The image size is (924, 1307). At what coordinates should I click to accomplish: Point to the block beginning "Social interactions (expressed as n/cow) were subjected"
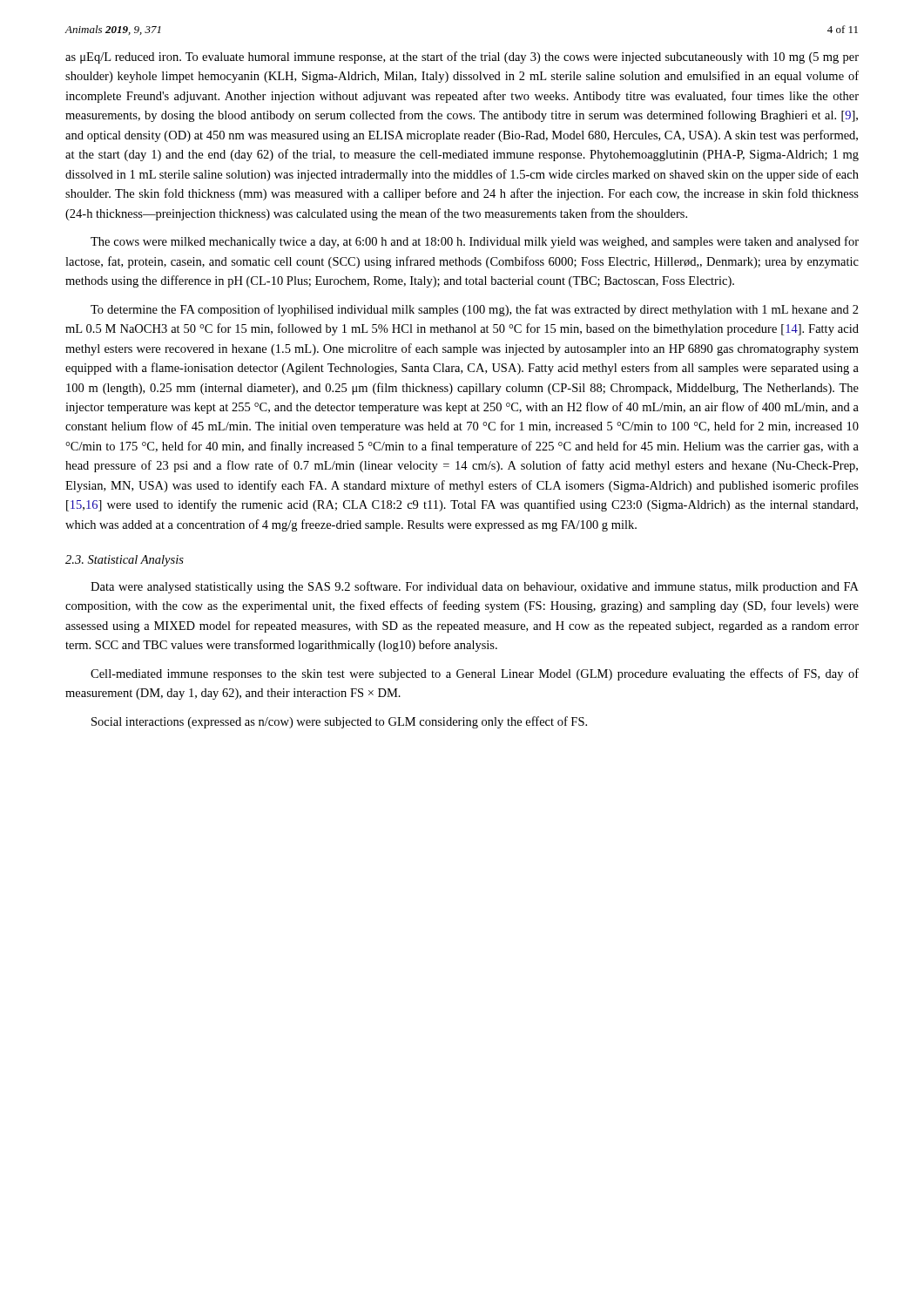pos(462,721)
